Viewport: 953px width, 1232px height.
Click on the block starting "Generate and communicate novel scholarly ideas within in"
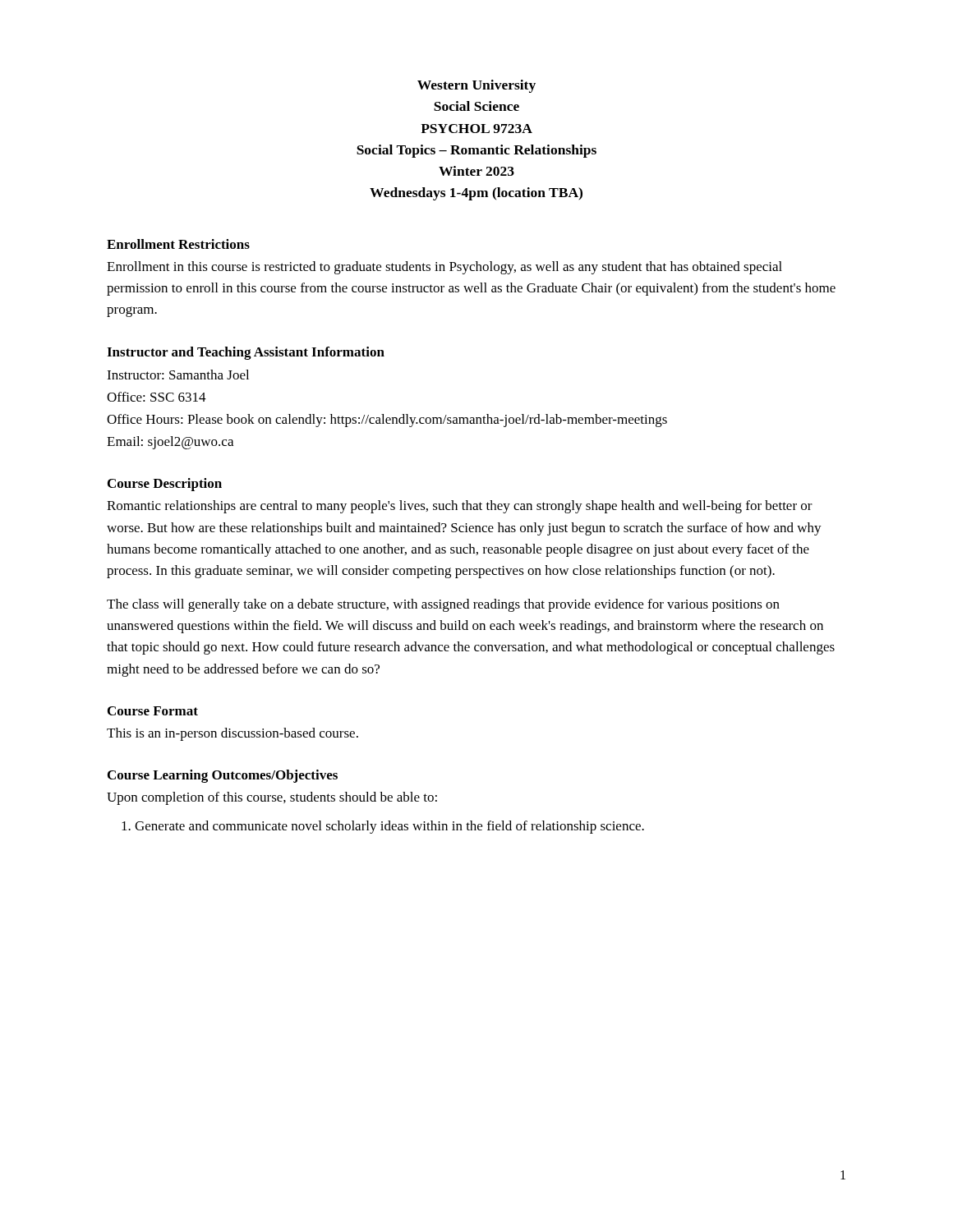(x=390, y=826)
